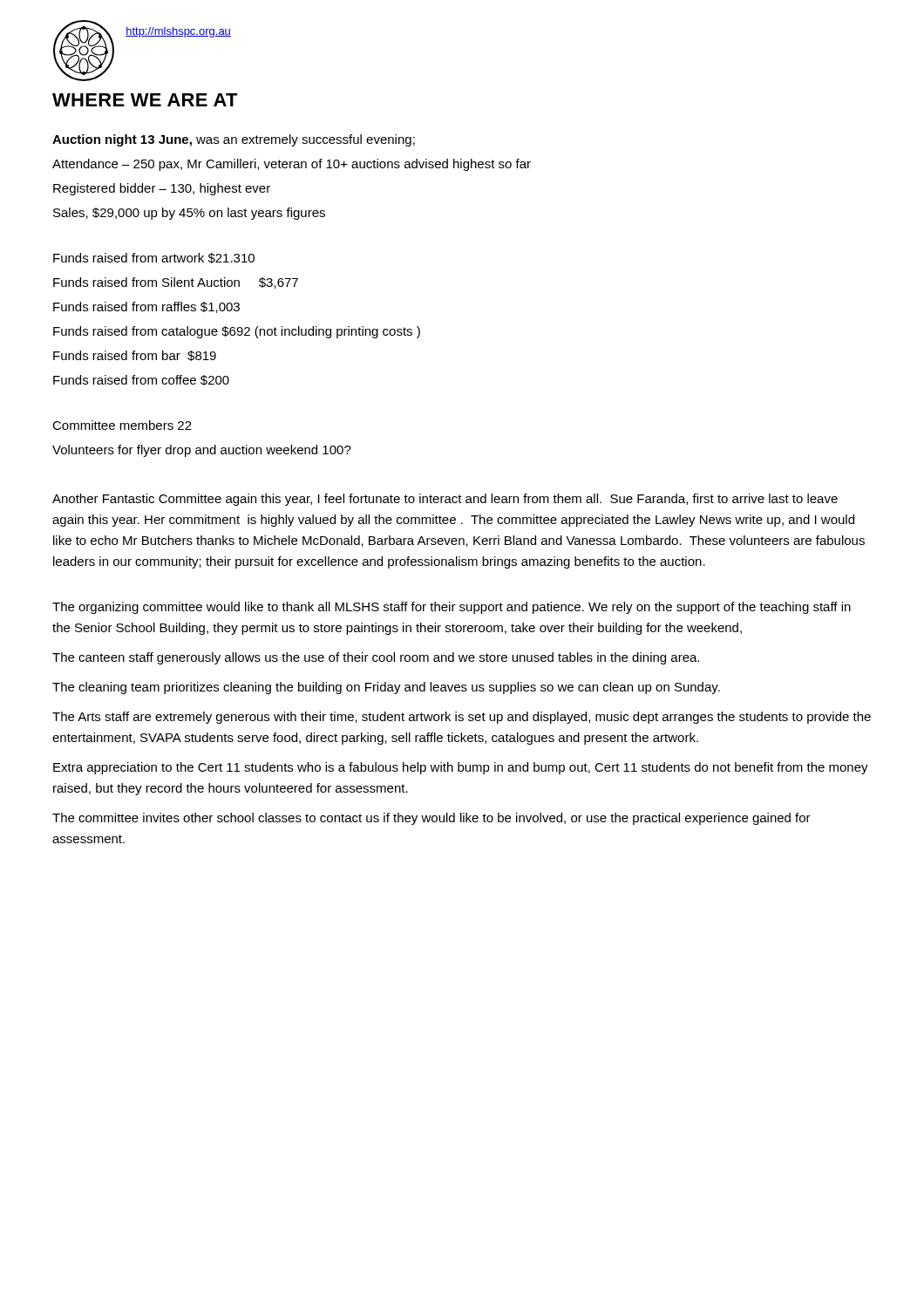Screen dimensions: 1308x924
Task: Locate the block of text that opens with "The Arts staff are extremely generous with"
Action: click(x=462, y=727)
